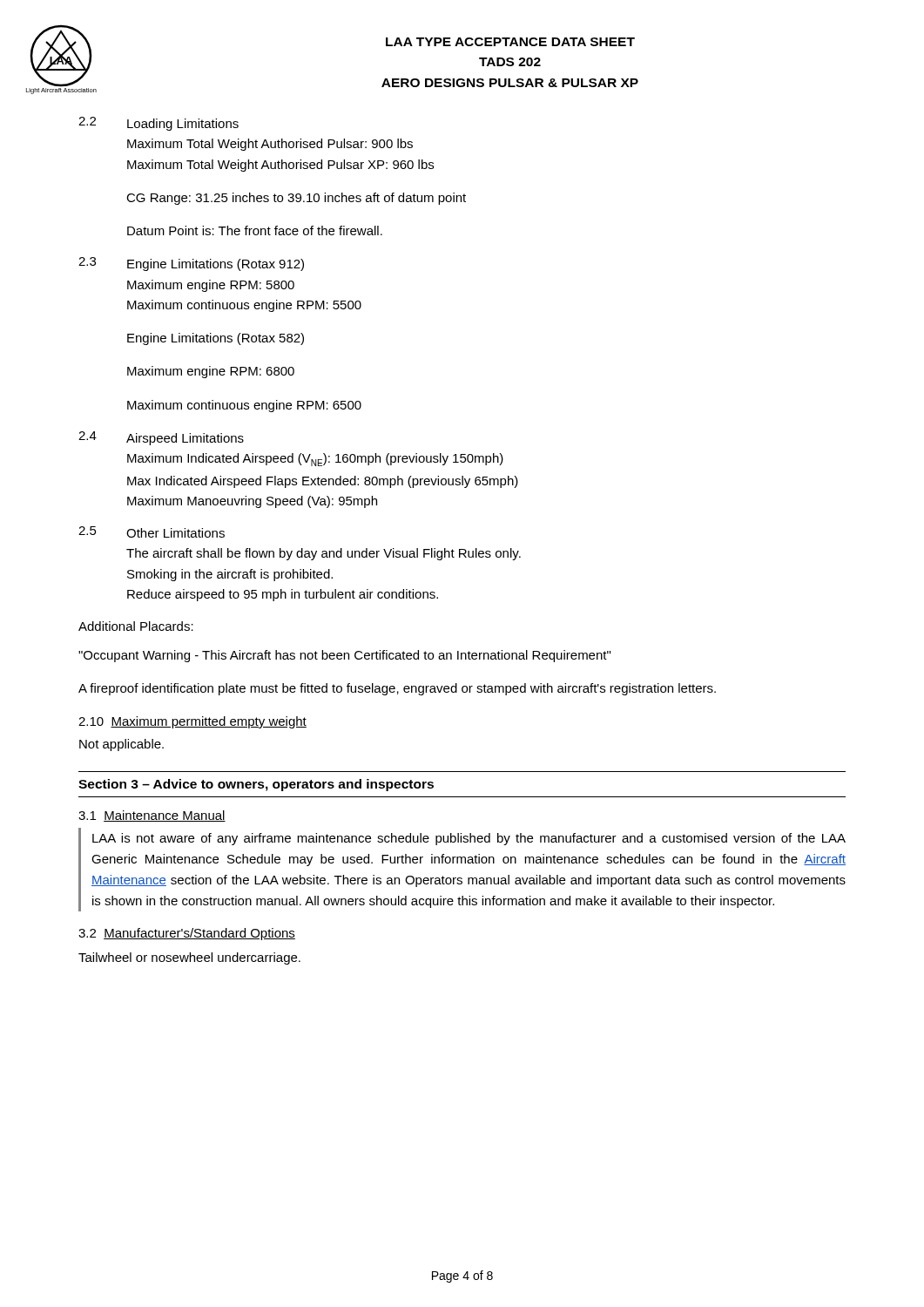Point to the element starting "A fireproof identification plate"
Screen dimensions: 1307x924
tap(398, 687)
